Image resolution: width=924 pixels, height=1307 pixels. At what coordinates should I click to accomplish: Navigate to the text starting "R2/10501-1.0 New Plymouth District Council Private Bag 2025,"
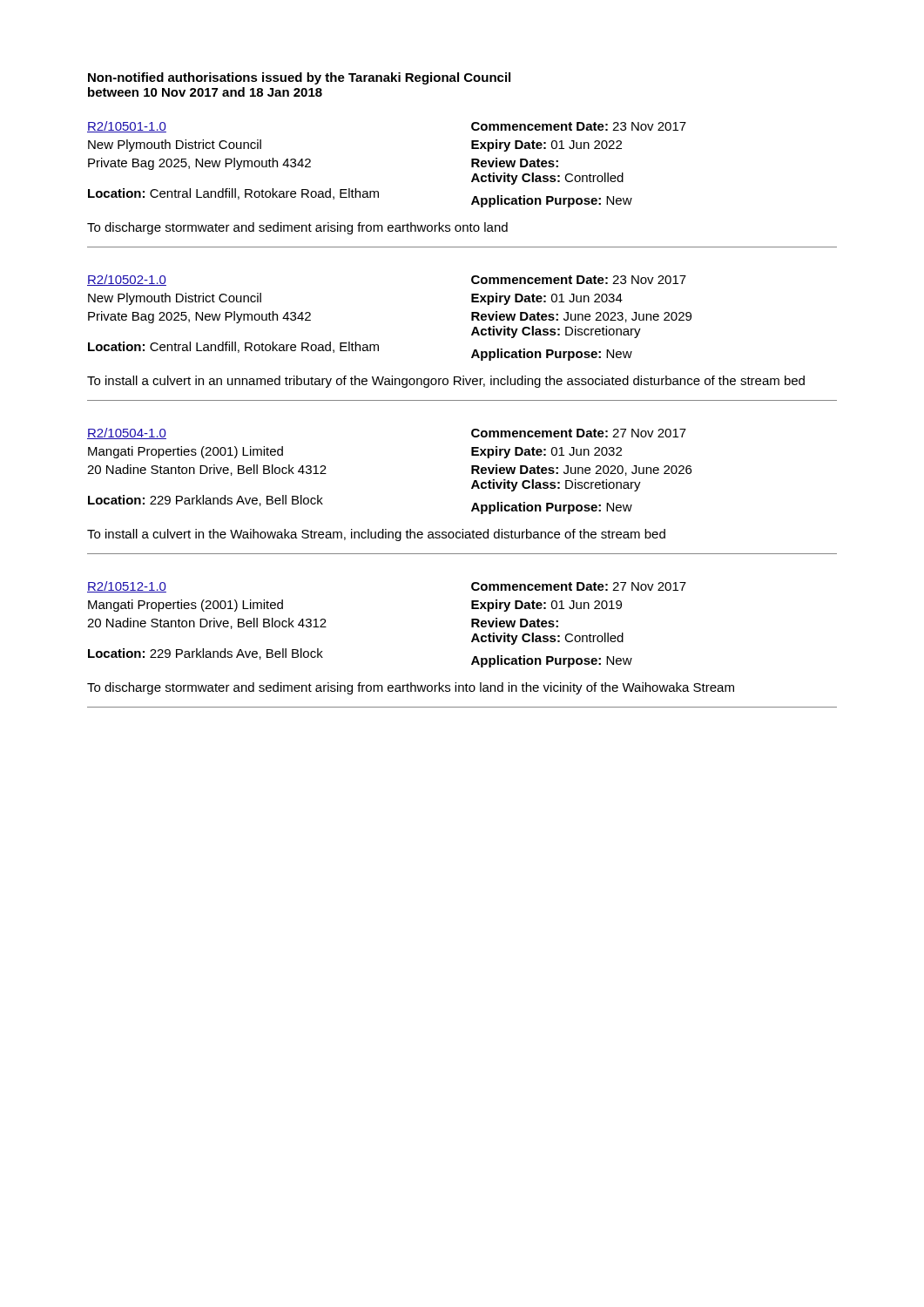[462, 176]
